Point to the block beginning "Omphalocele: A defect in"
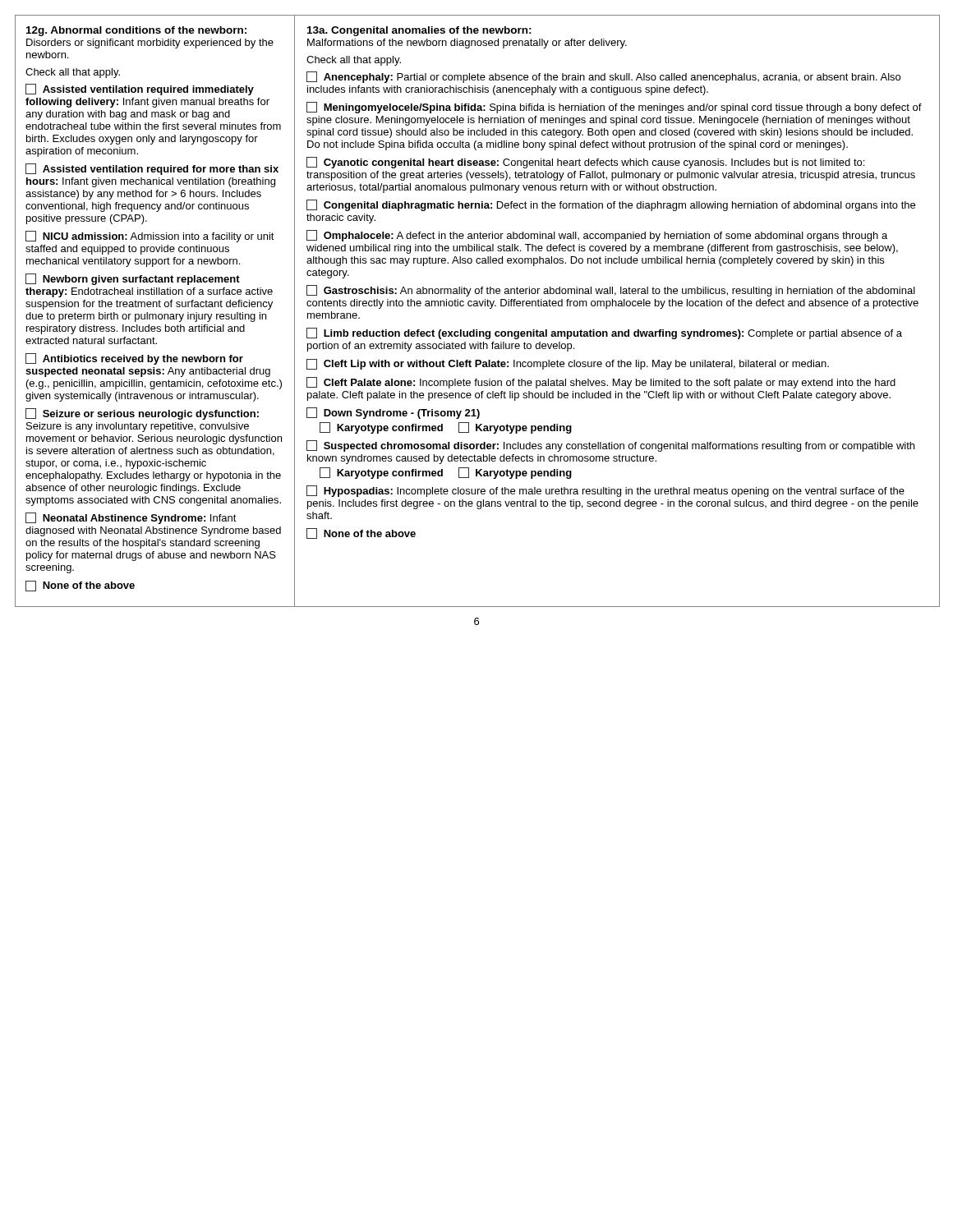Viewport: 953px width, 1232px height. pos(602,254)
